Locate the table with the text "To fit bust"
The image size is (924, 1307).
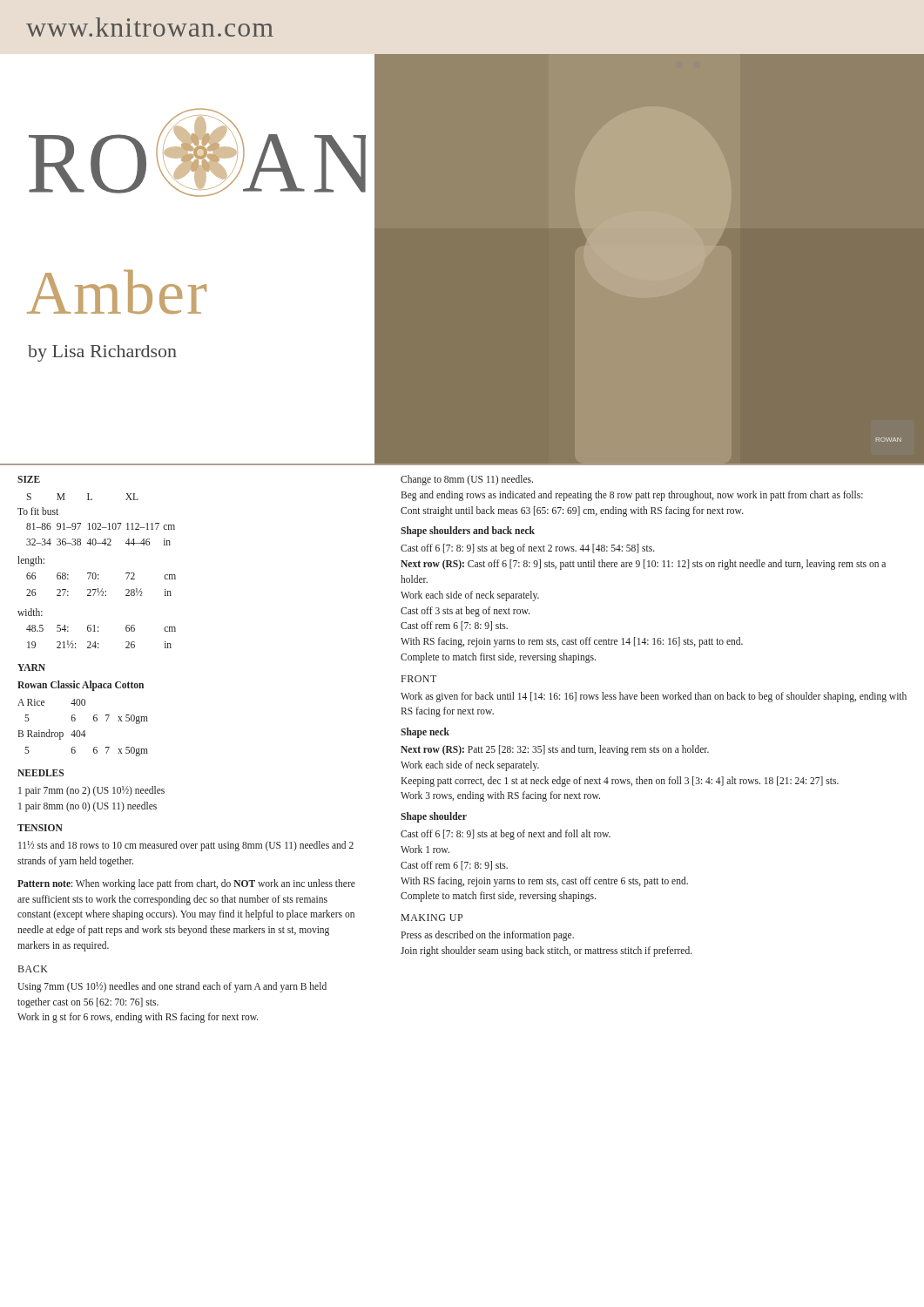pos(187,572)
